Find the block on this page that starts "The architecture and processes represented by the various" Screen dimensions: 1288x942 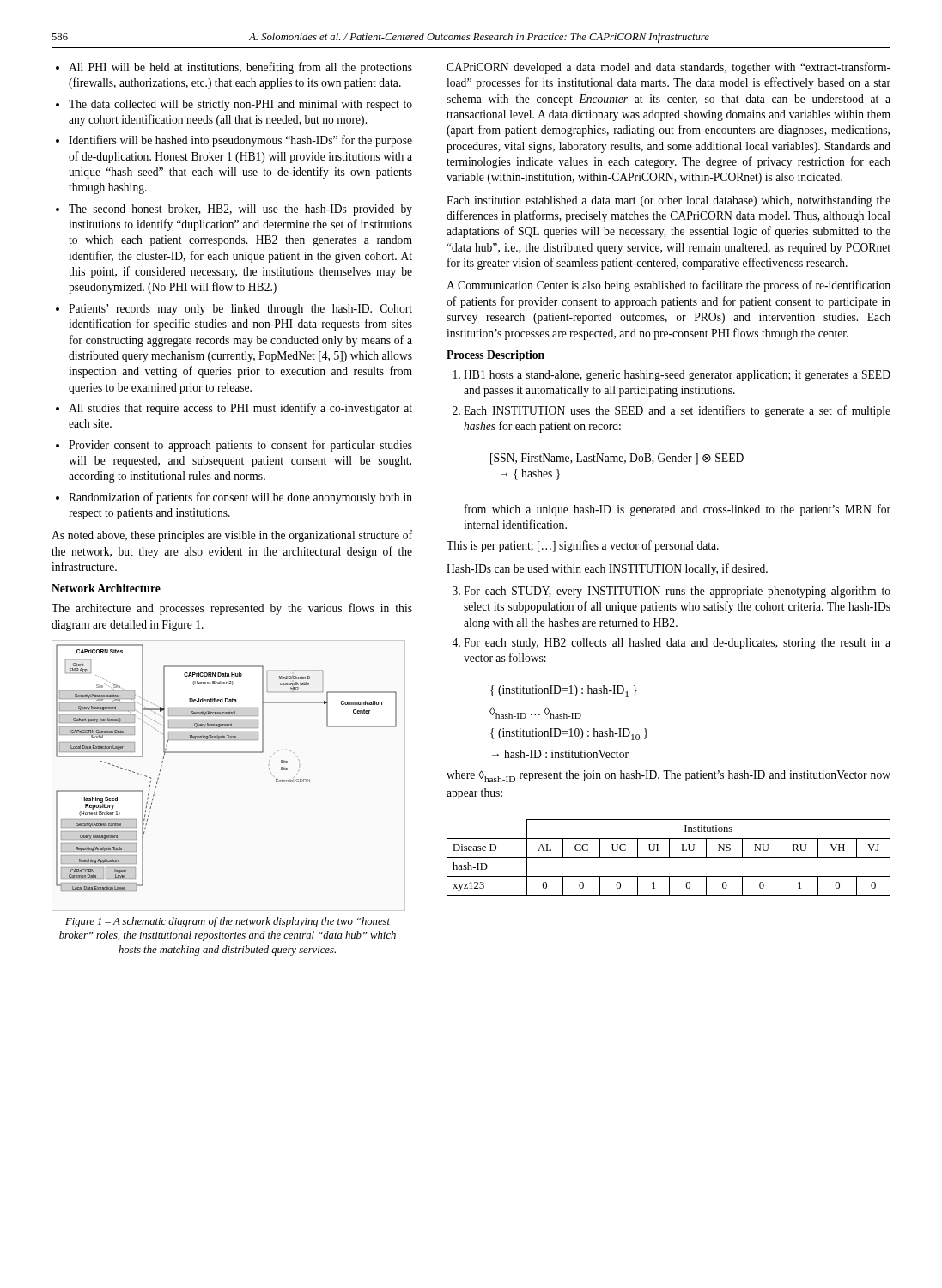coord(232,617)
